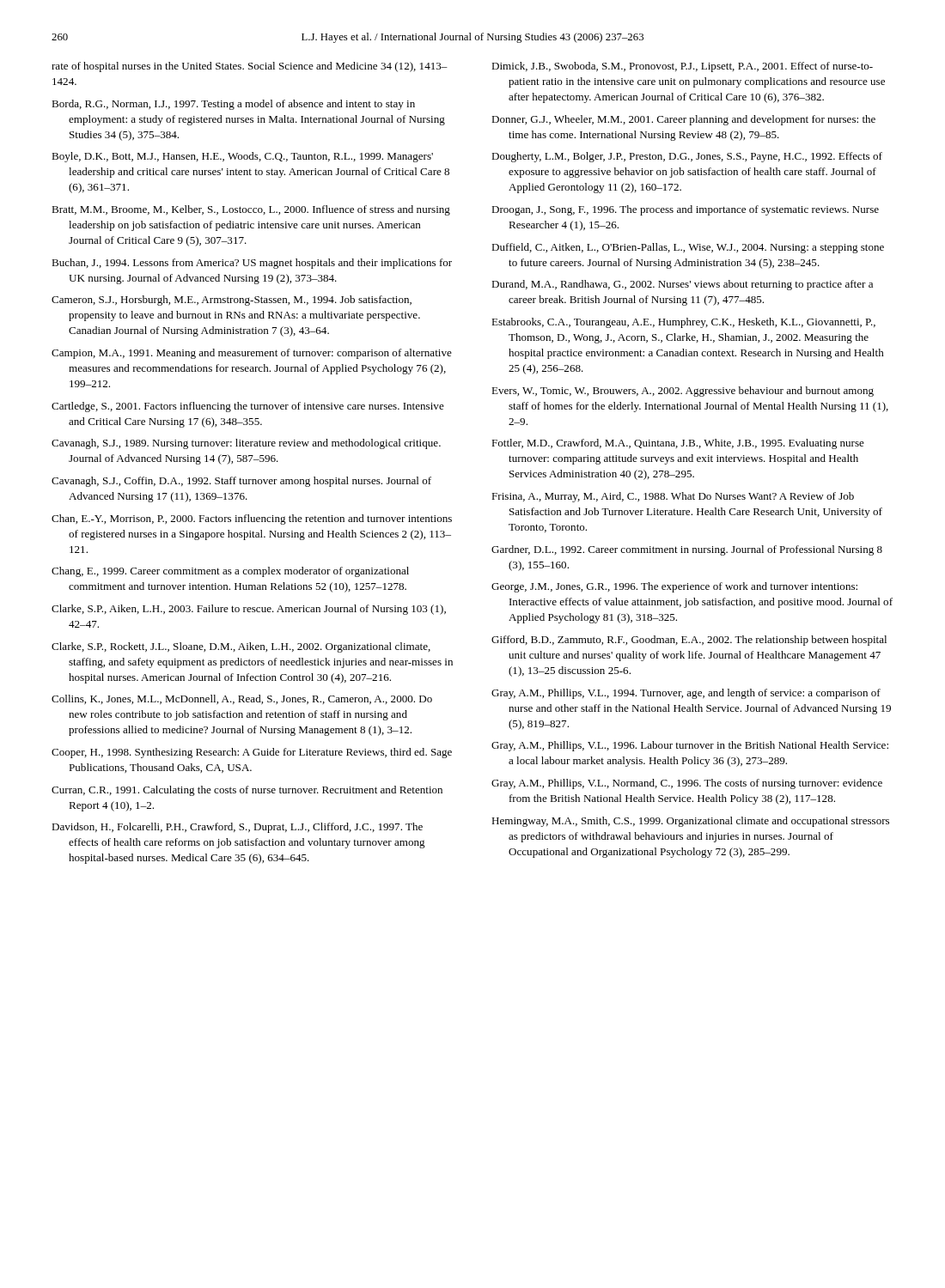
Task: Point to the block starting "Evers, W., Tomic, W., Brouwers, A., 2002. Aggressive"
Action: [690, 405]
